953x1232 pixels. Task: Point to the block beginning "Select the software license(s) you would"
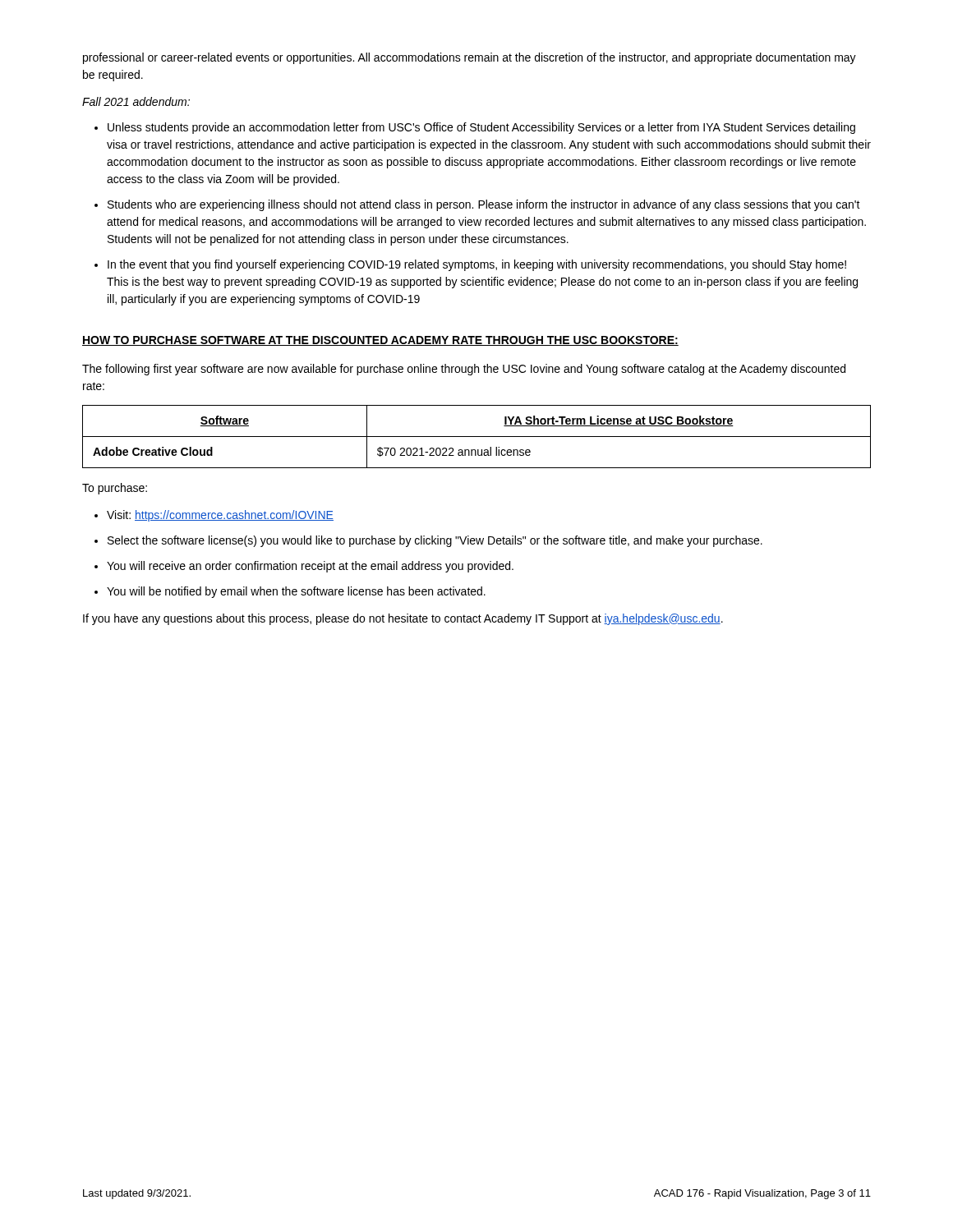pyautogui.click(x=435, y=540)
